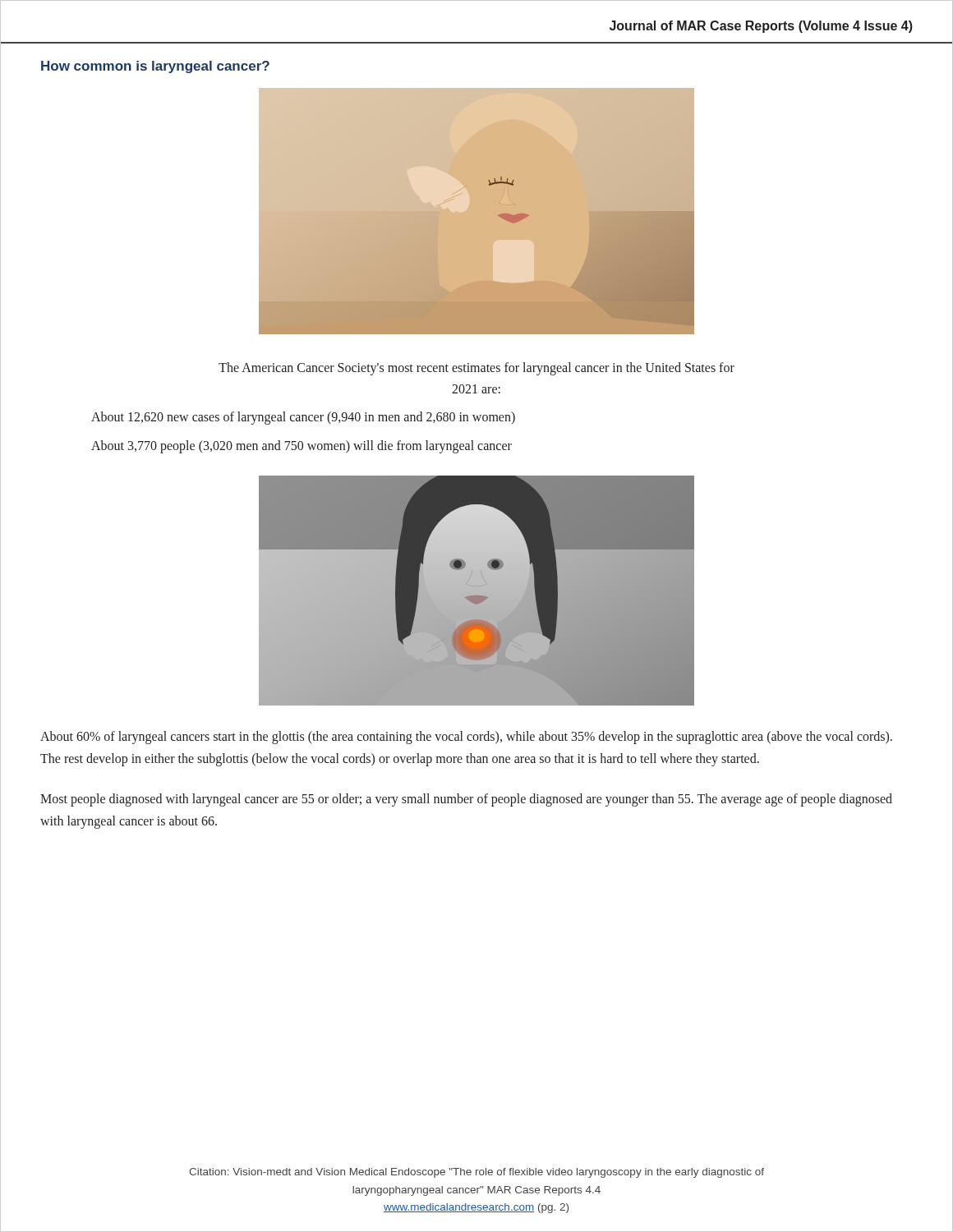Point to the block beginning "Most people diagnosed with laryngeal cancer"

(x=466, y=810)
